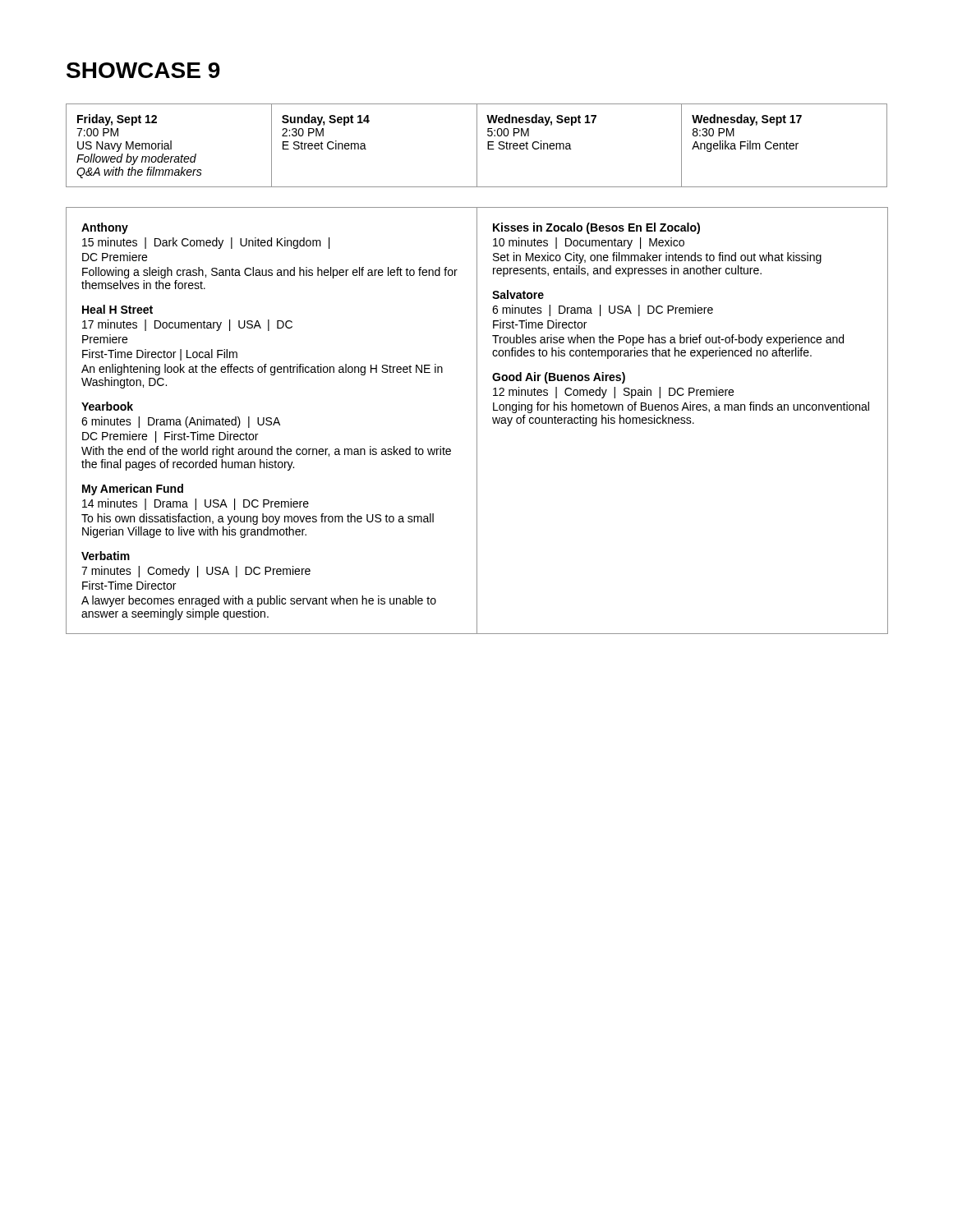Click the passage that begins "Kisses in Zocalo"

pyautogui.click(x=682, y=249)
